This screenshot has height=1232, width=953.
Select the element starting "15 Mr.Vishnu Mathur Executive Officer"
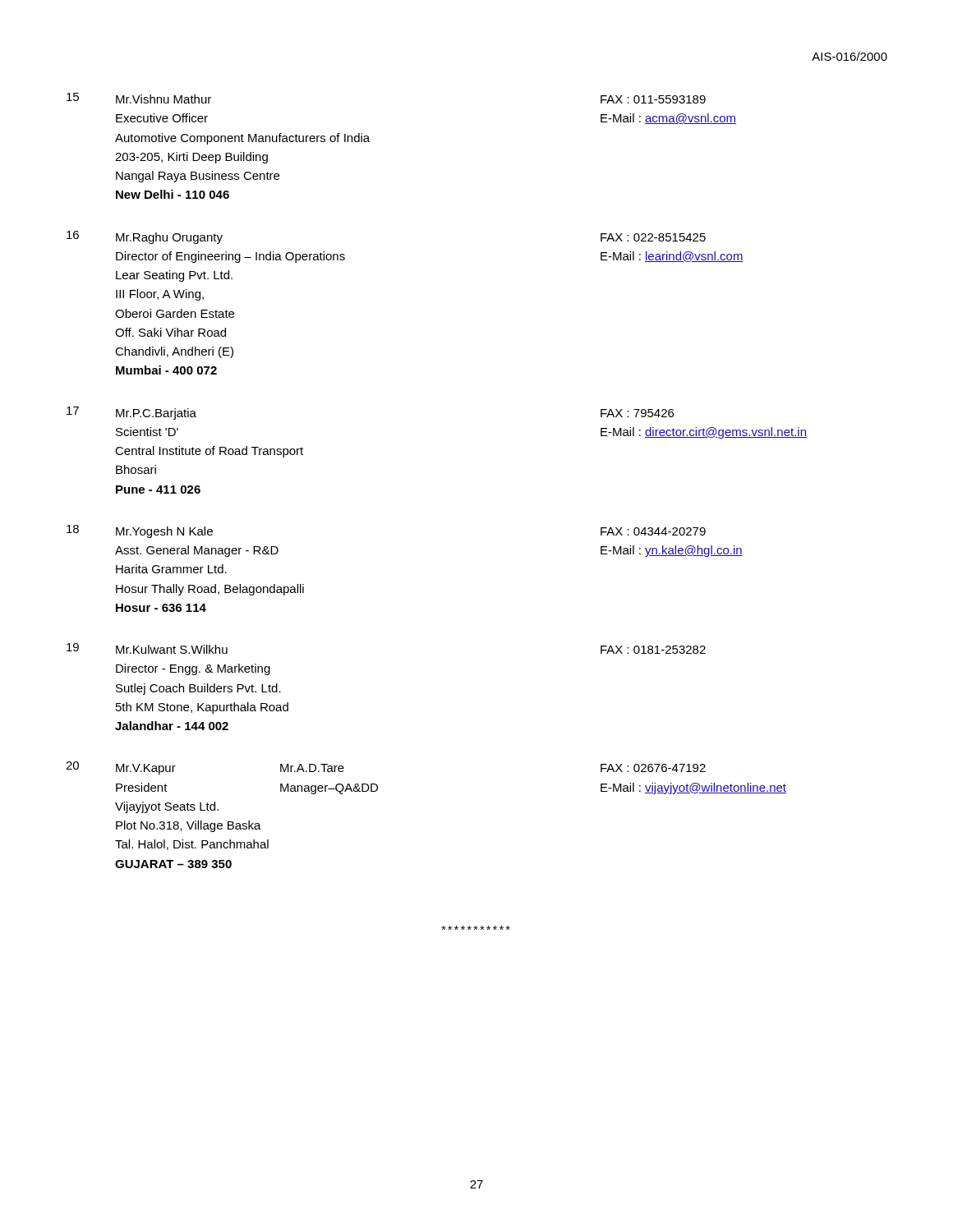click(x=165, y=98)
